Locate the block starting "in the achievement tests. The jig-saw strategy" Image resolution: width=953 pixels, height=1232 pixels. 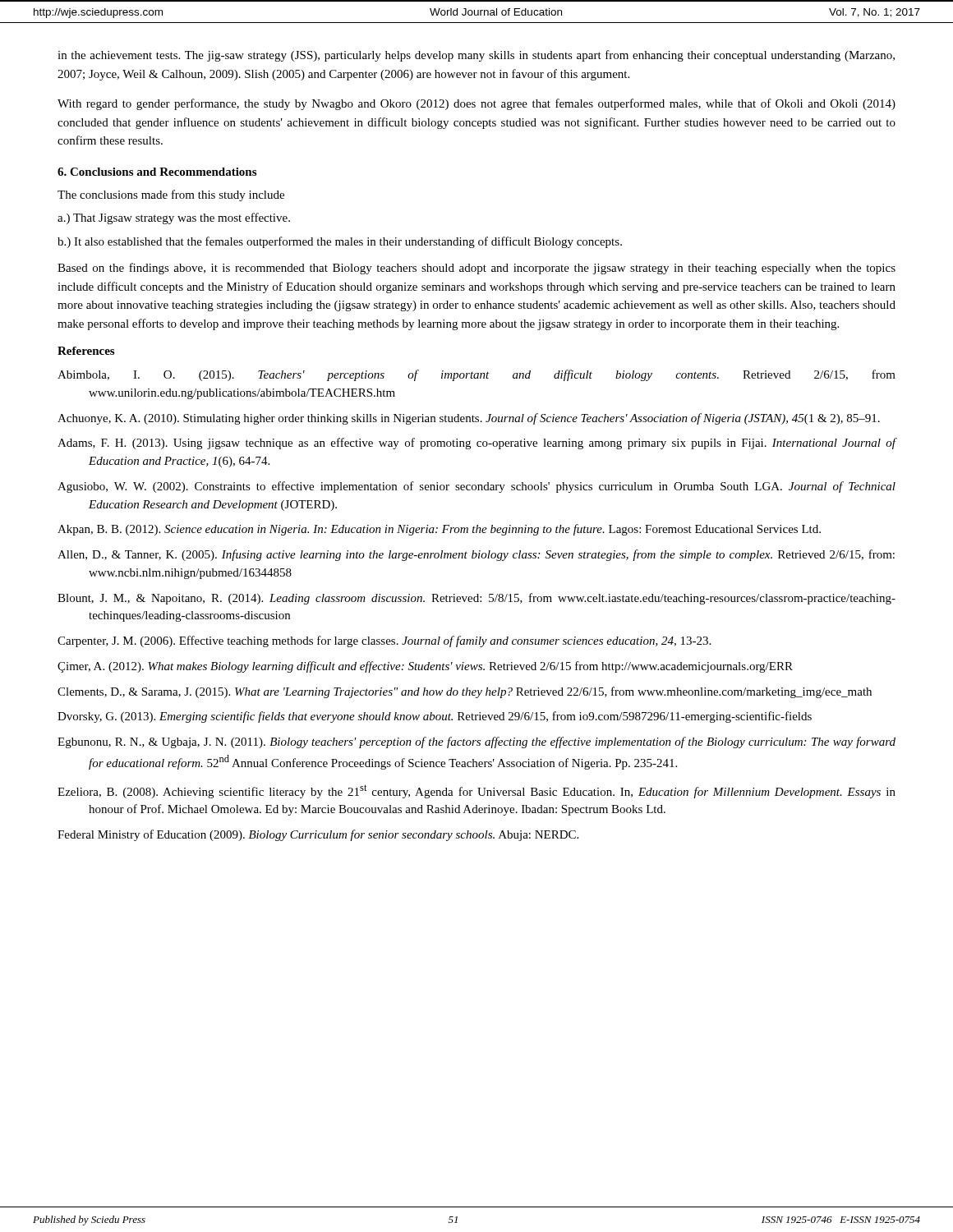tap(476, 64)
